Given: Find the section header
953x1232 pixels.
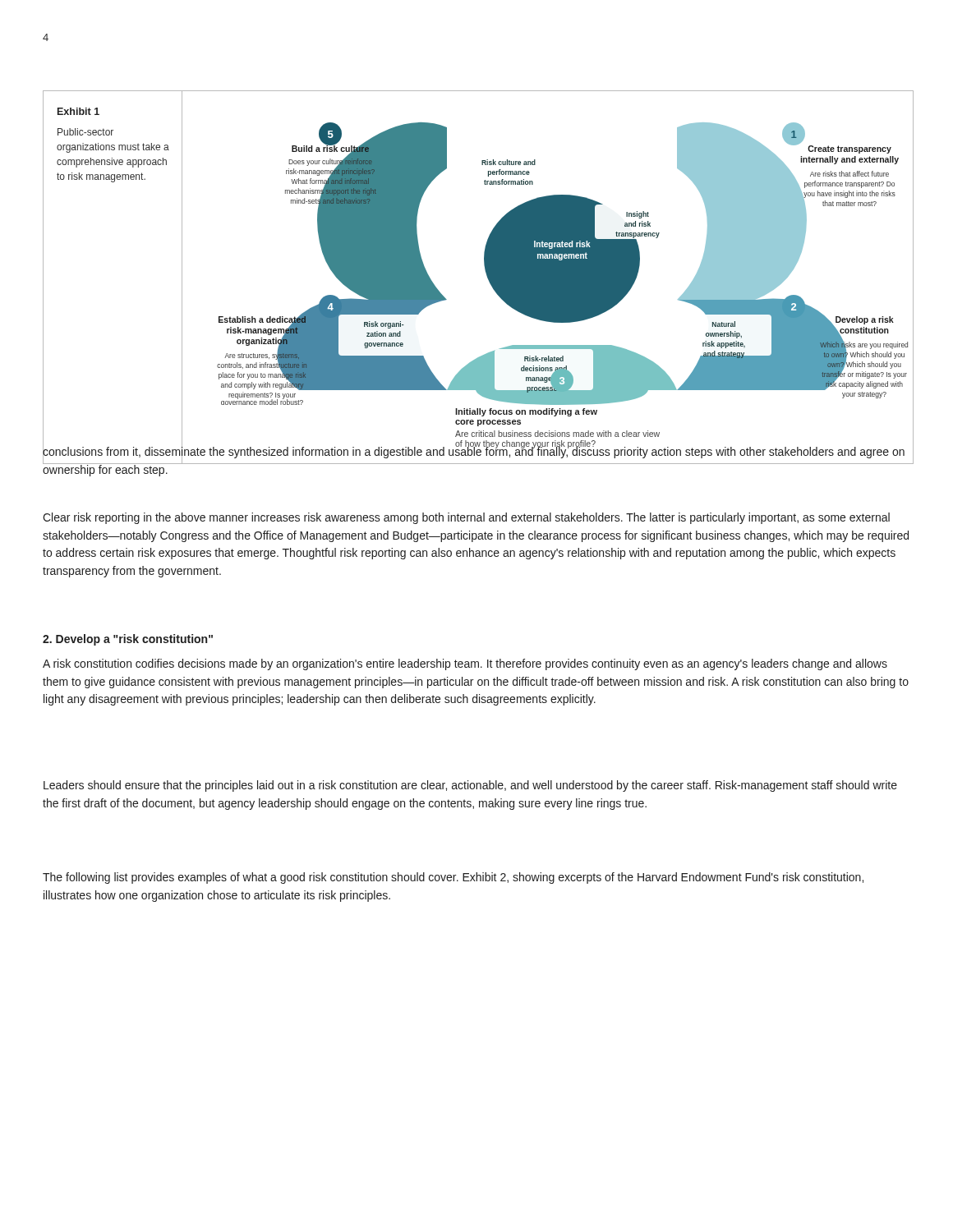Looking at the screenshot, I should (128, 639).
